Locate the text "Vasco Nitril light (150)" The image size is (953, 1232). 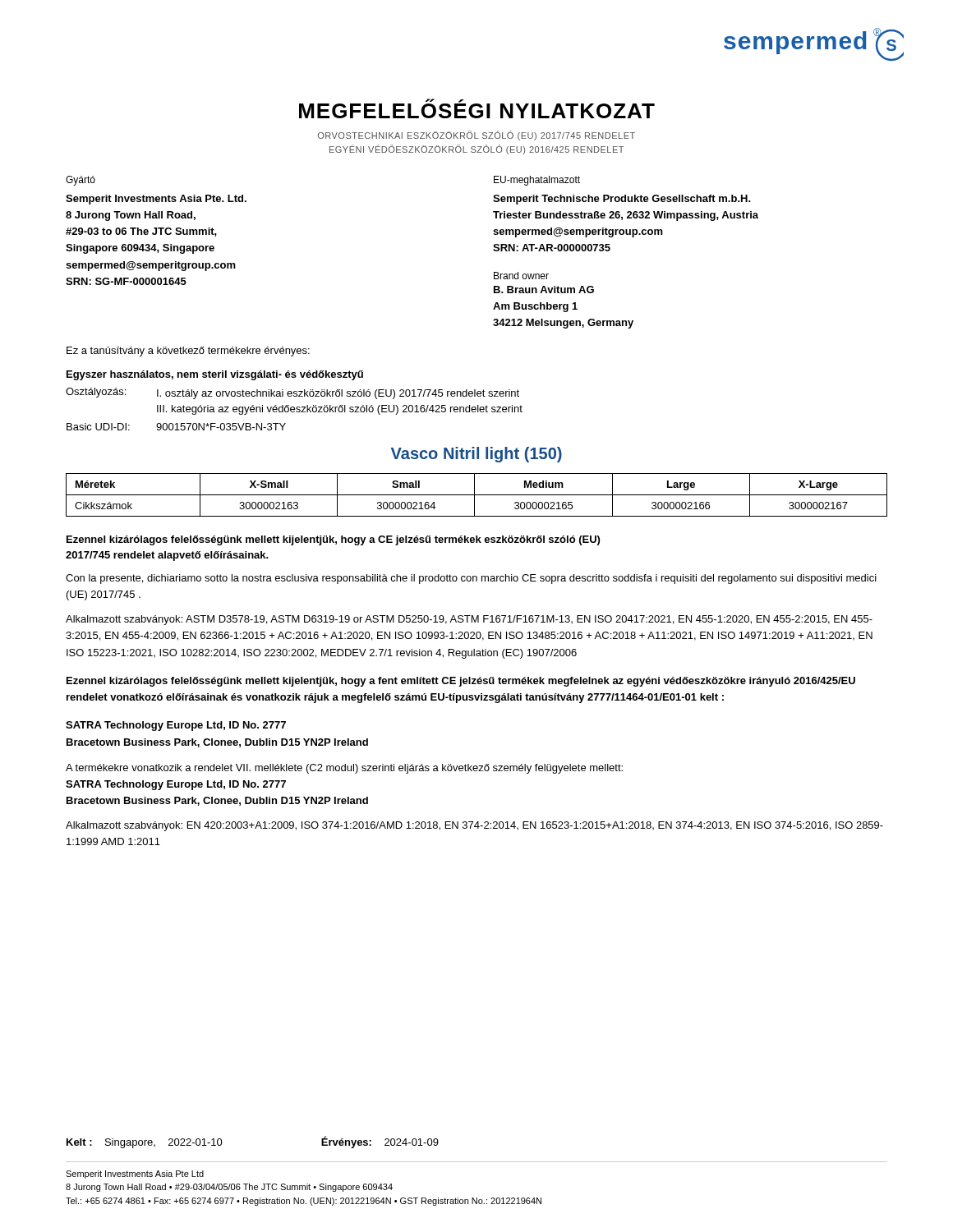tap(476, 453)
